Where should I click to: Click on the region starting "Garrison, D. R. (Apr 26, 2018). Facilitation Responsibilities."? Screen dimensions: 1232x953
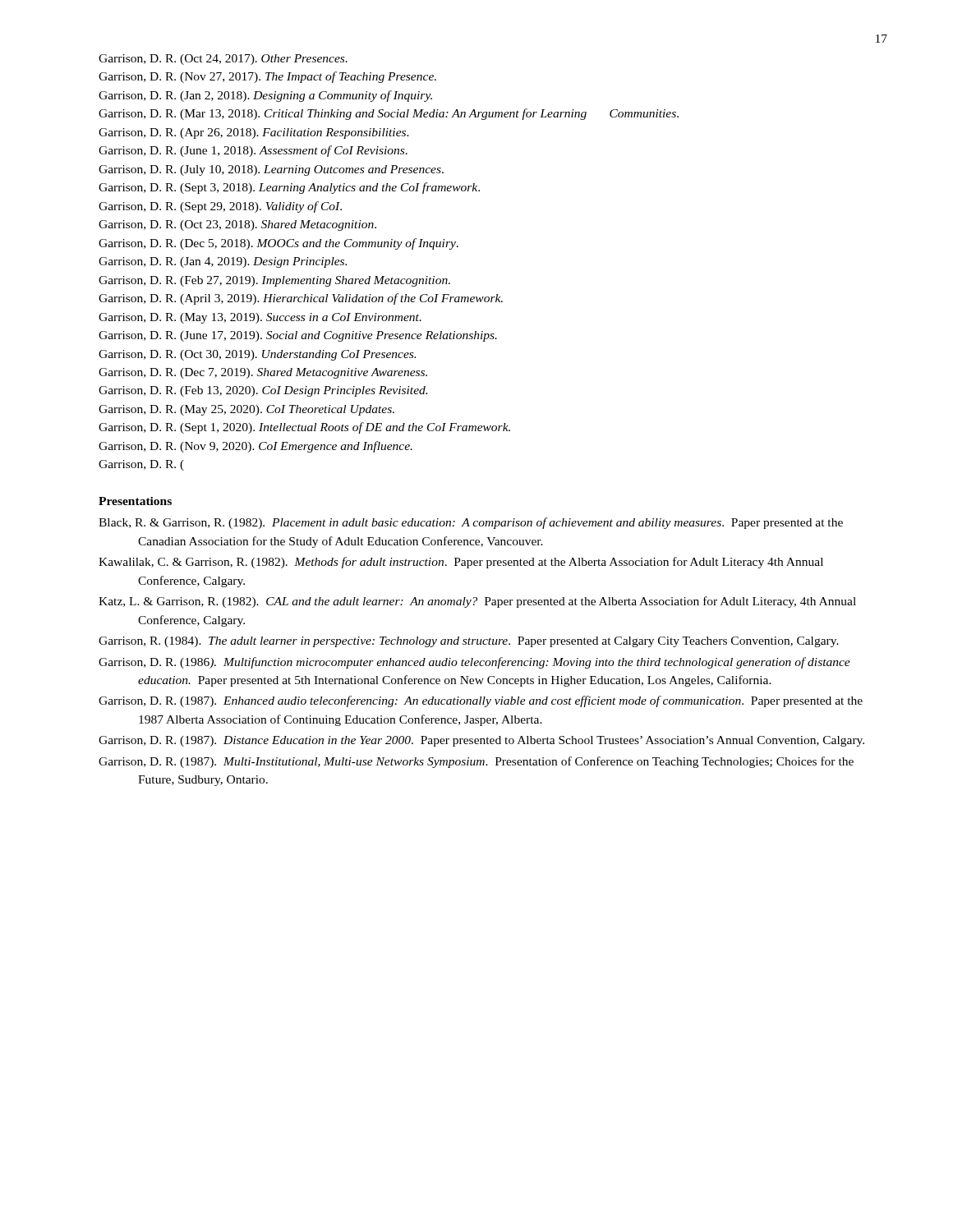coord(254,132)
